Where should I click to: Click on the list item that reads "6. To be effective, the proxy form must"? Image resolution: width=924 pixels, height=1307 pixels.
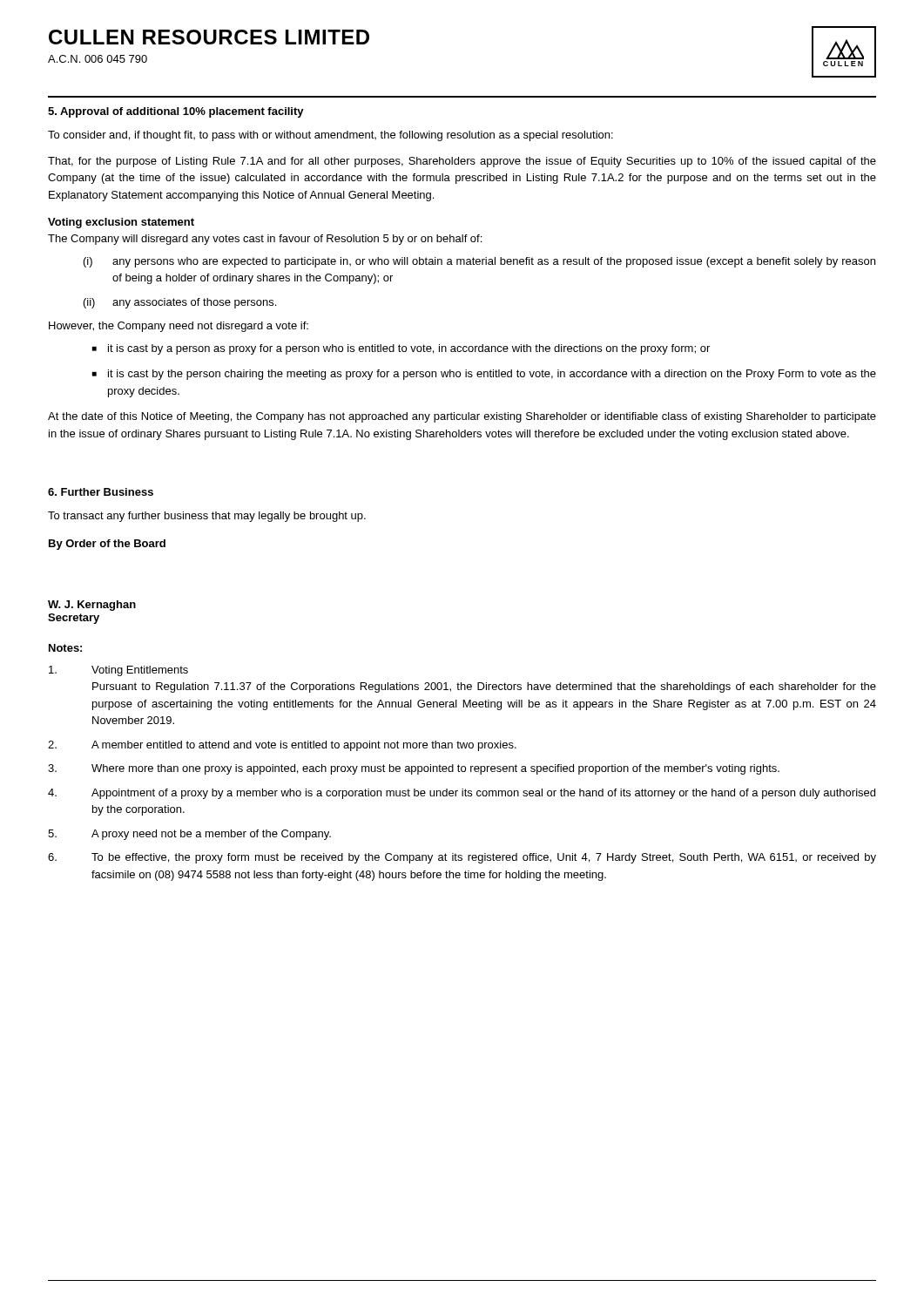click(x=462, y=866)
